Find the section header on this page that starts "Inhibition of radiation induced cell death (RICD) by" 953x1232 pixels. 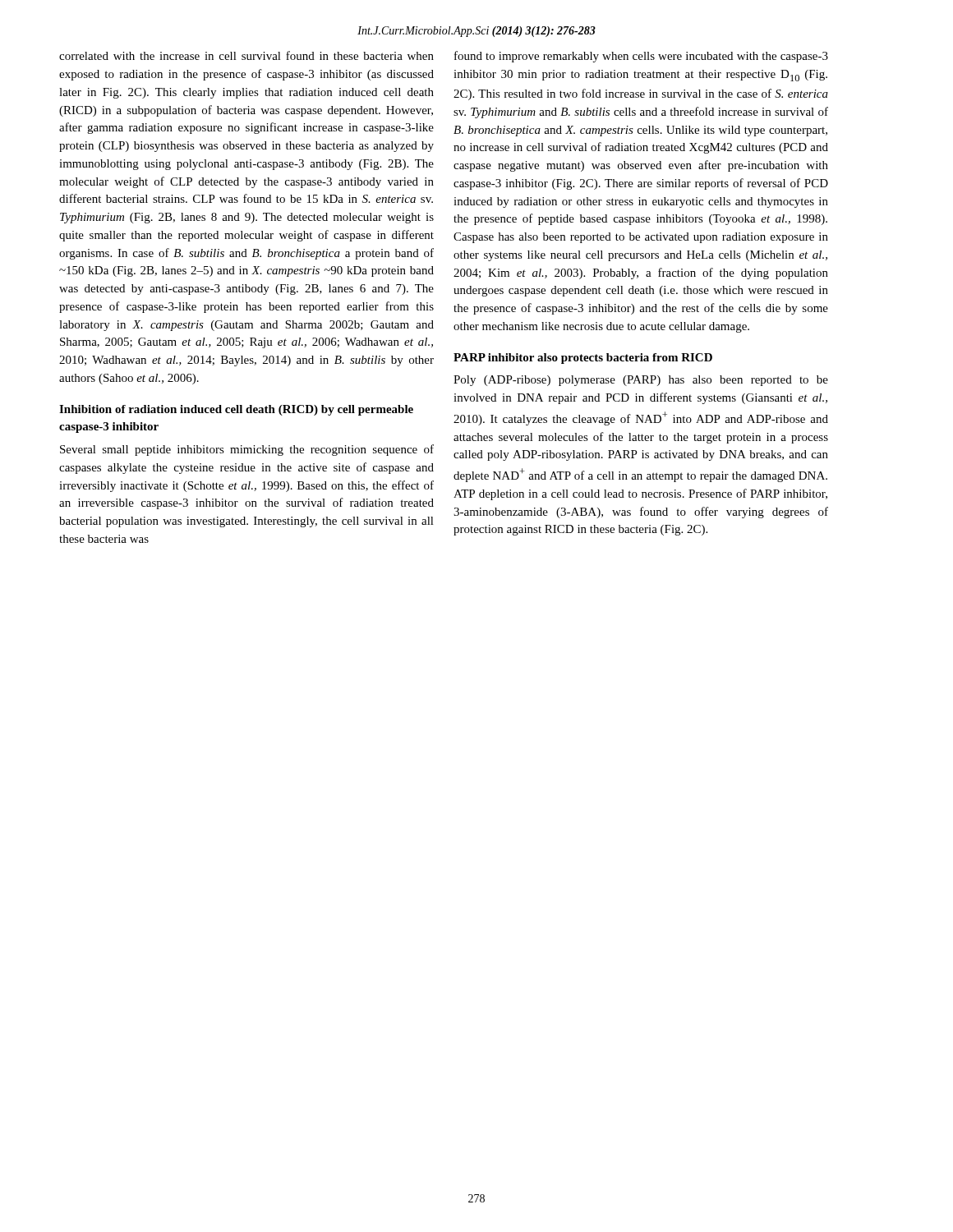[236, 418]
